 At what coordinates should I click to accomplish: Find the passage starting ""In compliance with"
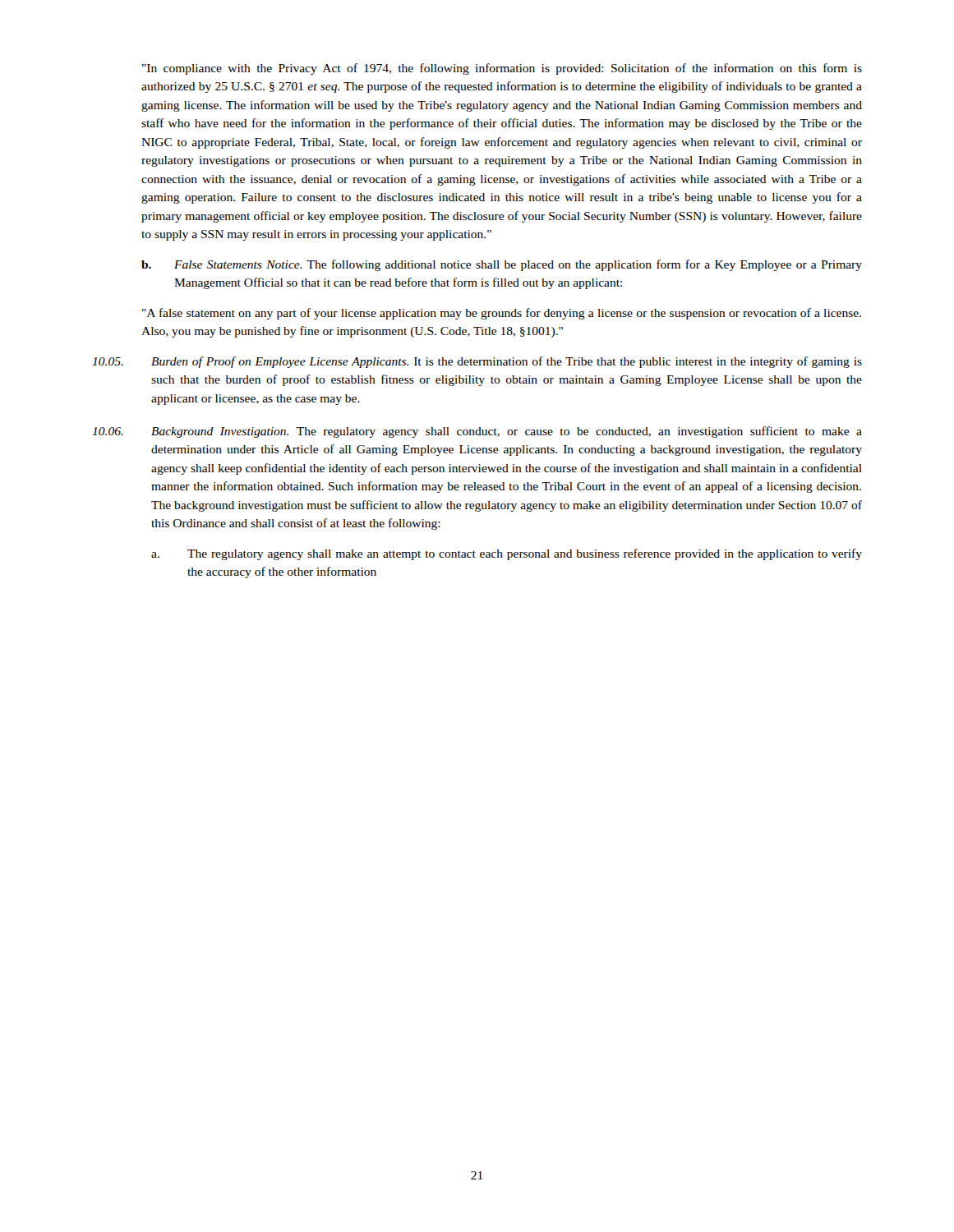502,151
